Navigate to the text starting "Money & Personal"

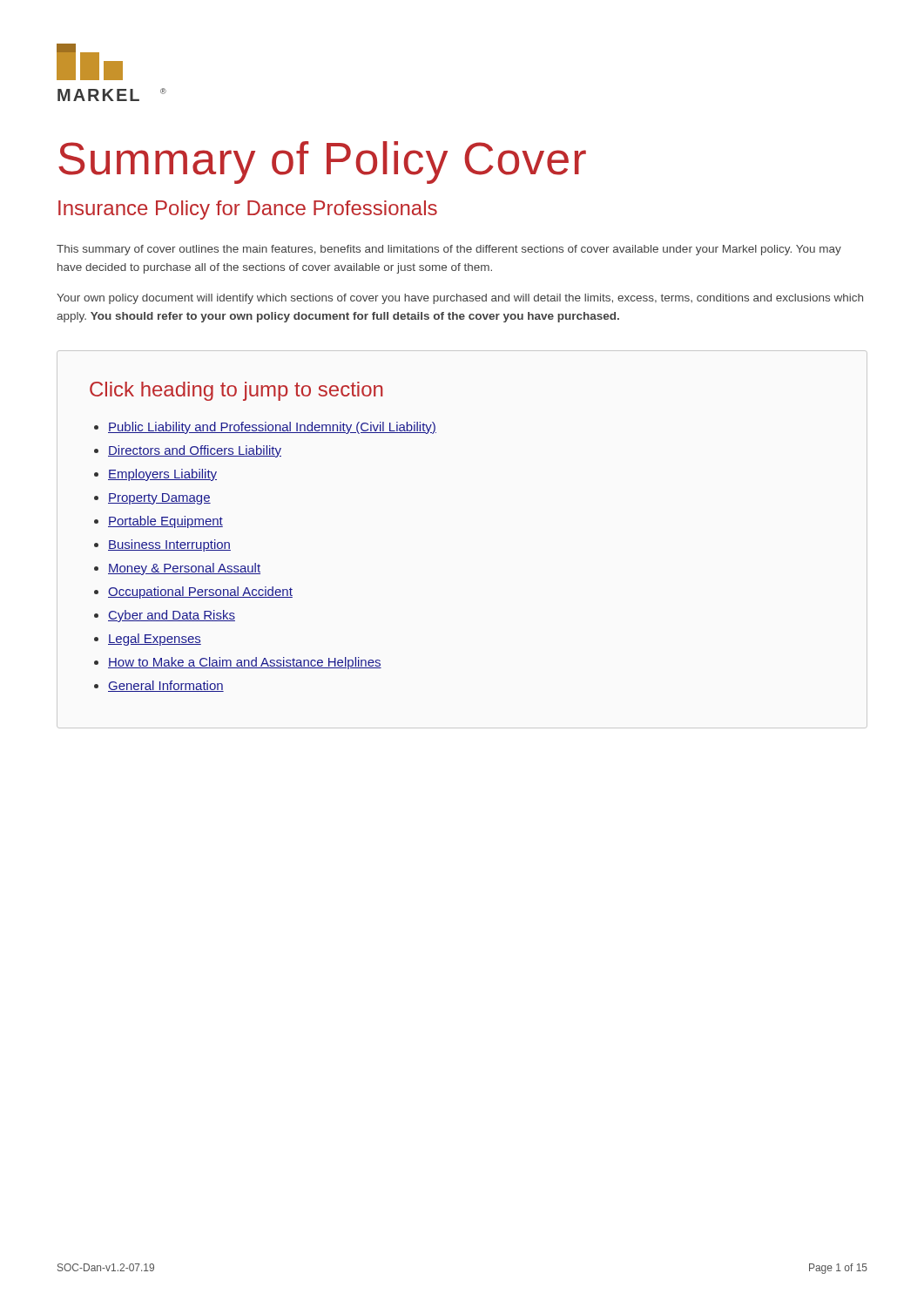point(184,567)
